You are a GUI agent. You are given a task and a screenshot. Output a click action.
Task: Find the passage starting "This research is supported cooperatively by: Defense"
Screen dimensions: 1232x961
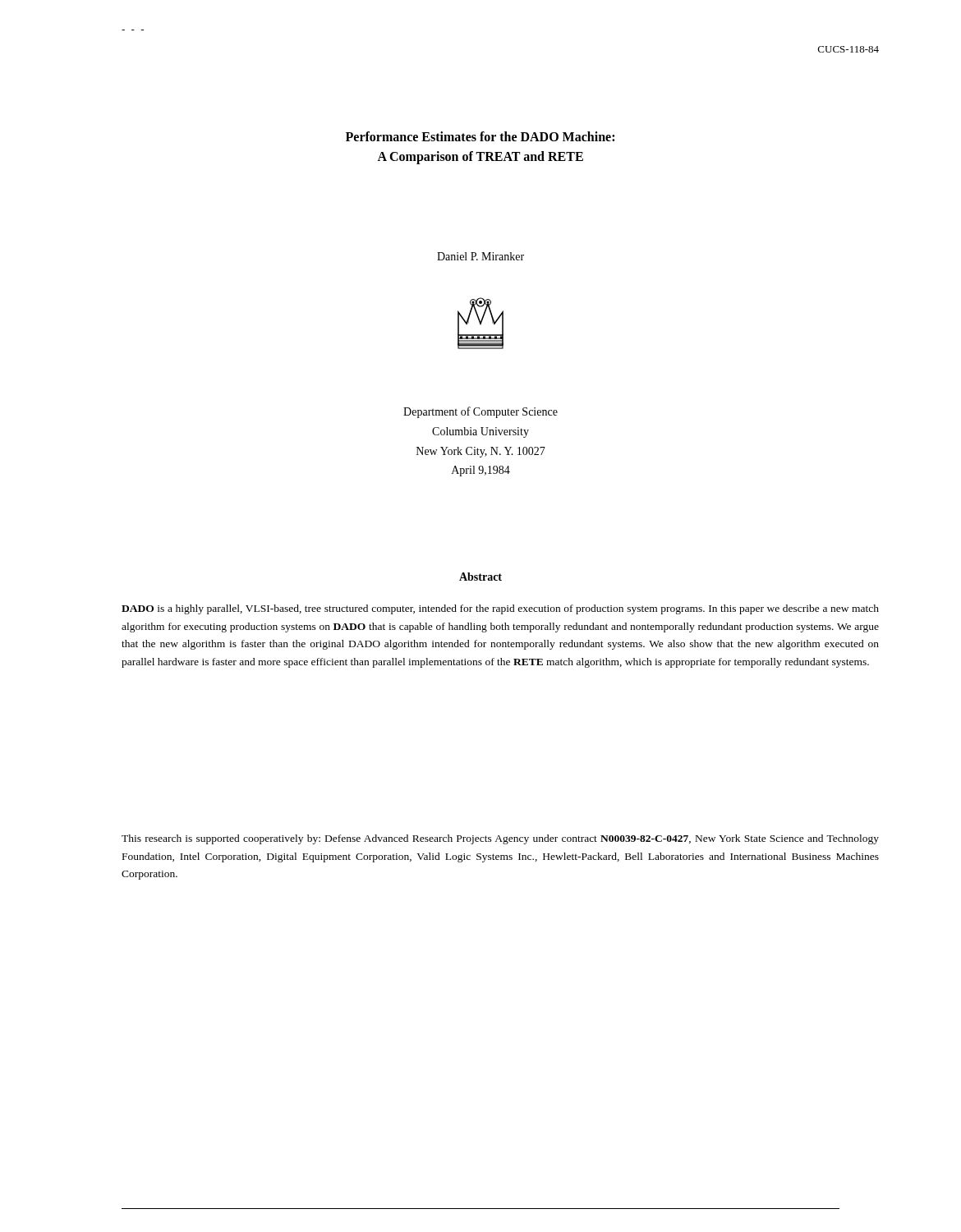tap(500, 856)
